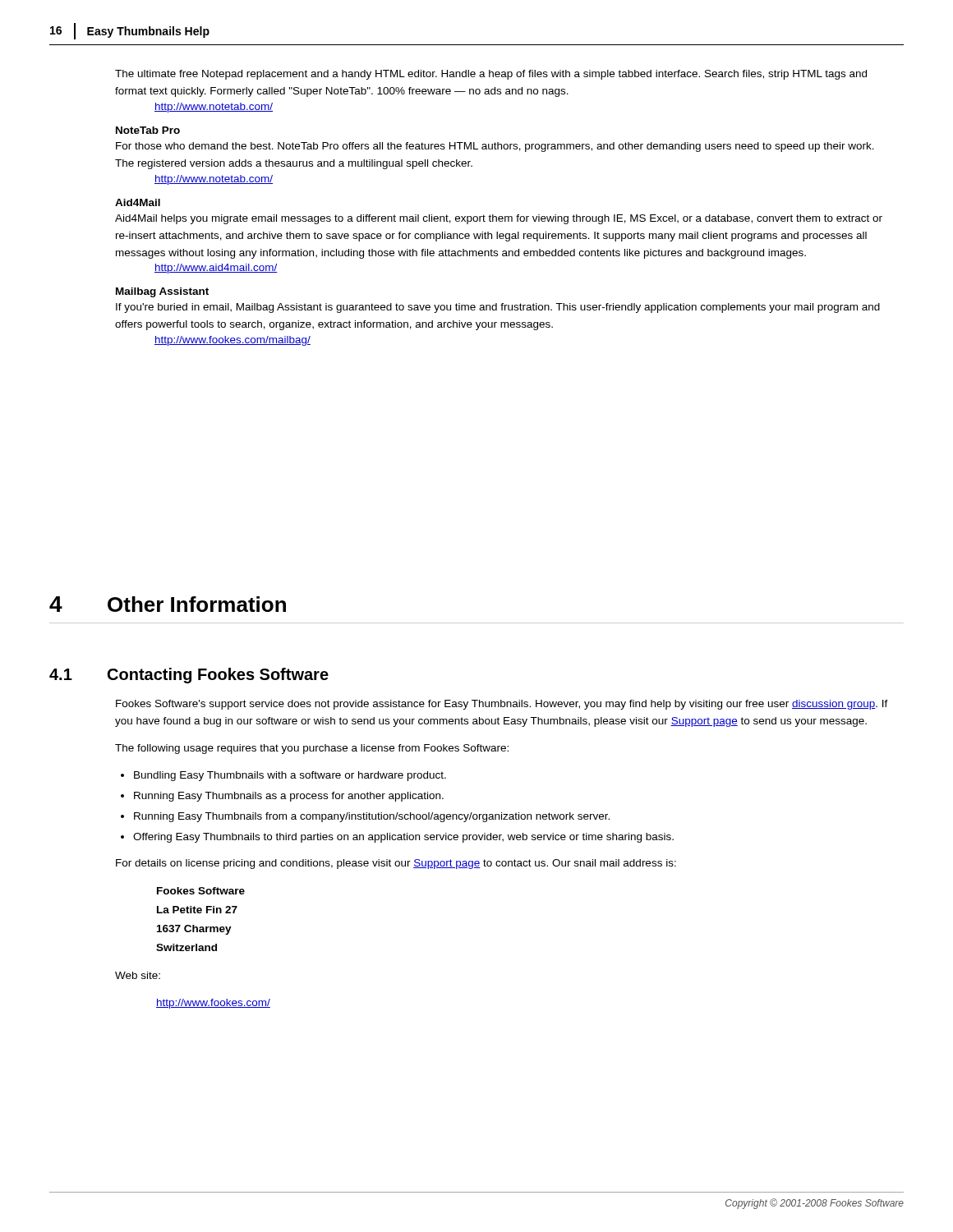The width and height of the screenshot is (953, 1232).
Task: Click on the text block with the text "Fookes Software's support service does not provide"
Action: (509, 713)
